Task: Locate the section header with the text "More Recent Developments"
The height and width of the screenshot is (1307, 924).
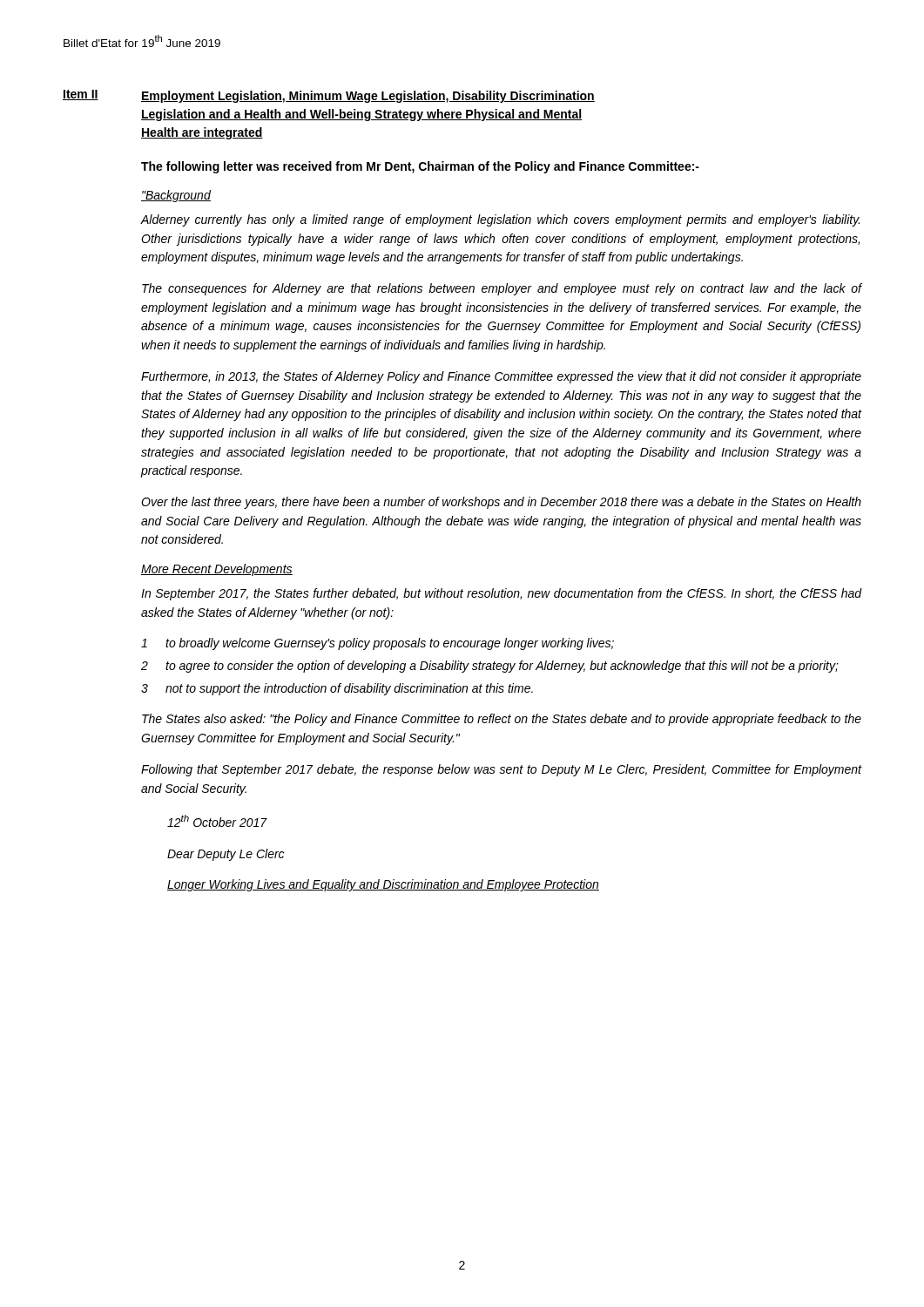Action: click(x=217, y=570)
